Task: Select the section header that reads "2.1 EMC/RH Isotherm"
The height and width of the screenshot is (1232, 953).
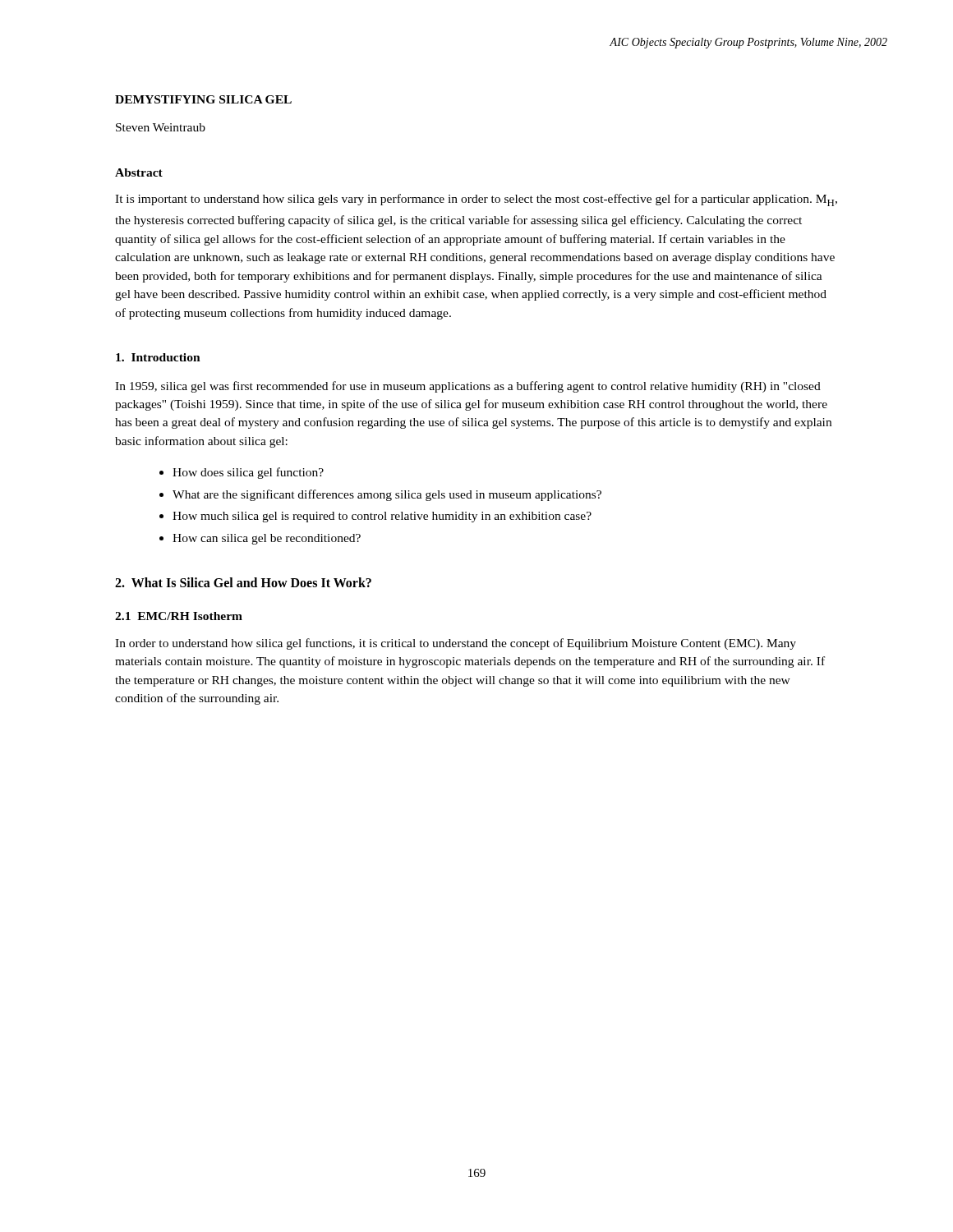Action: click(179, 616)
